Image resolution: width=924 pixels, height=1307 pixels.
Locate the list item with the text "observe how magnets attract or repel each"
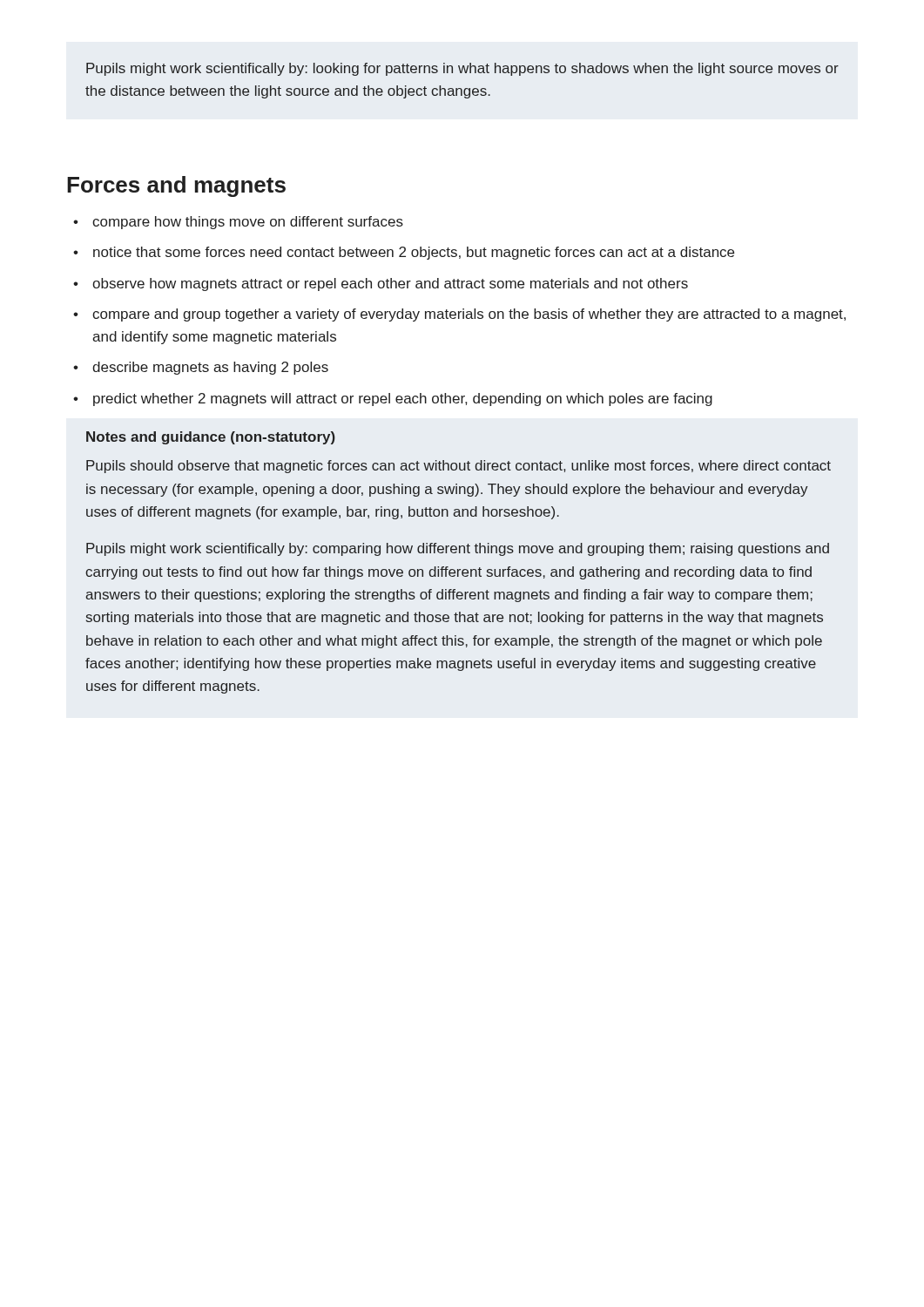point(390,283)
